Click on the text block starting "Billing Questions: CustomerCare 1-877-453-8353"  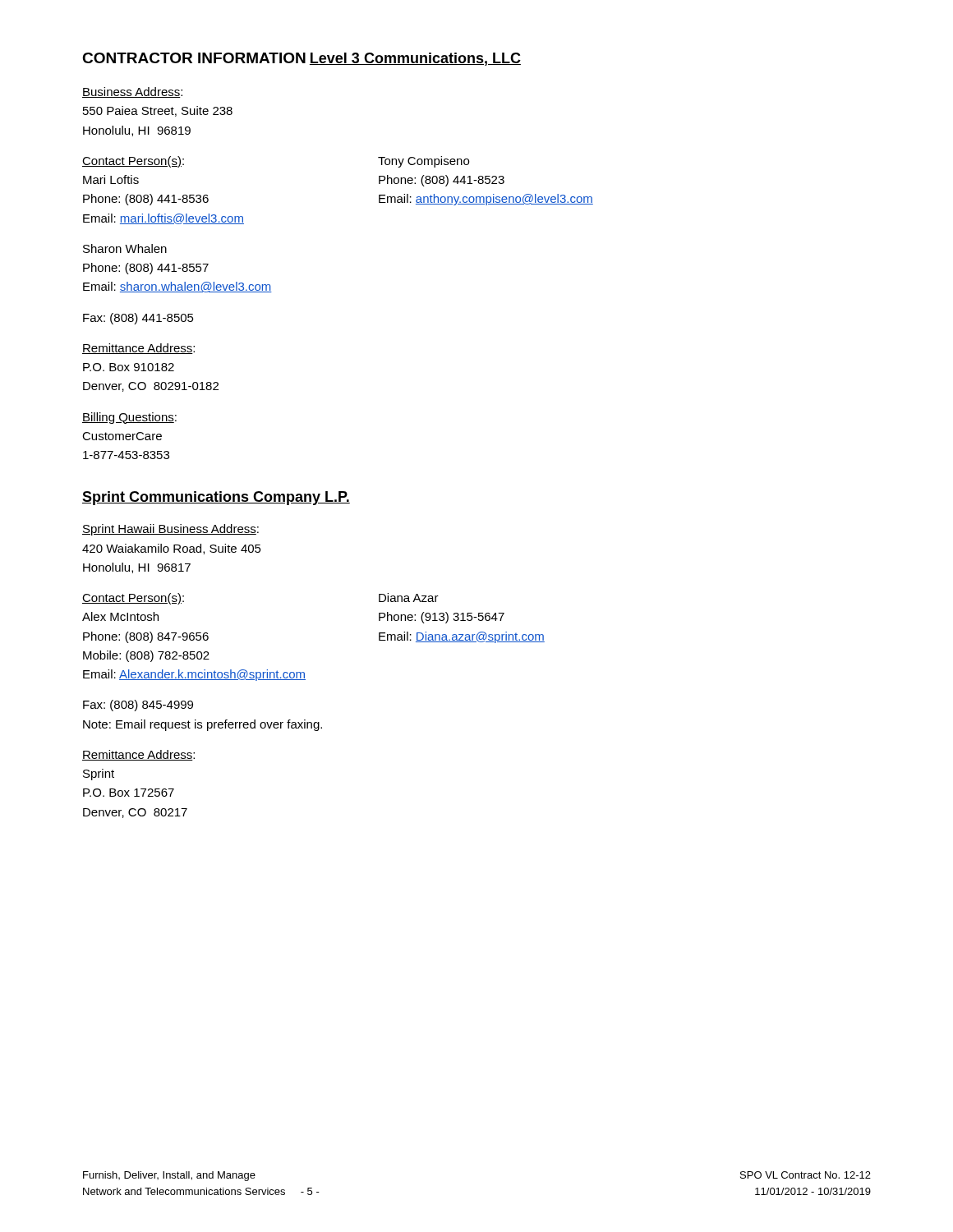(x=130, y=436)
